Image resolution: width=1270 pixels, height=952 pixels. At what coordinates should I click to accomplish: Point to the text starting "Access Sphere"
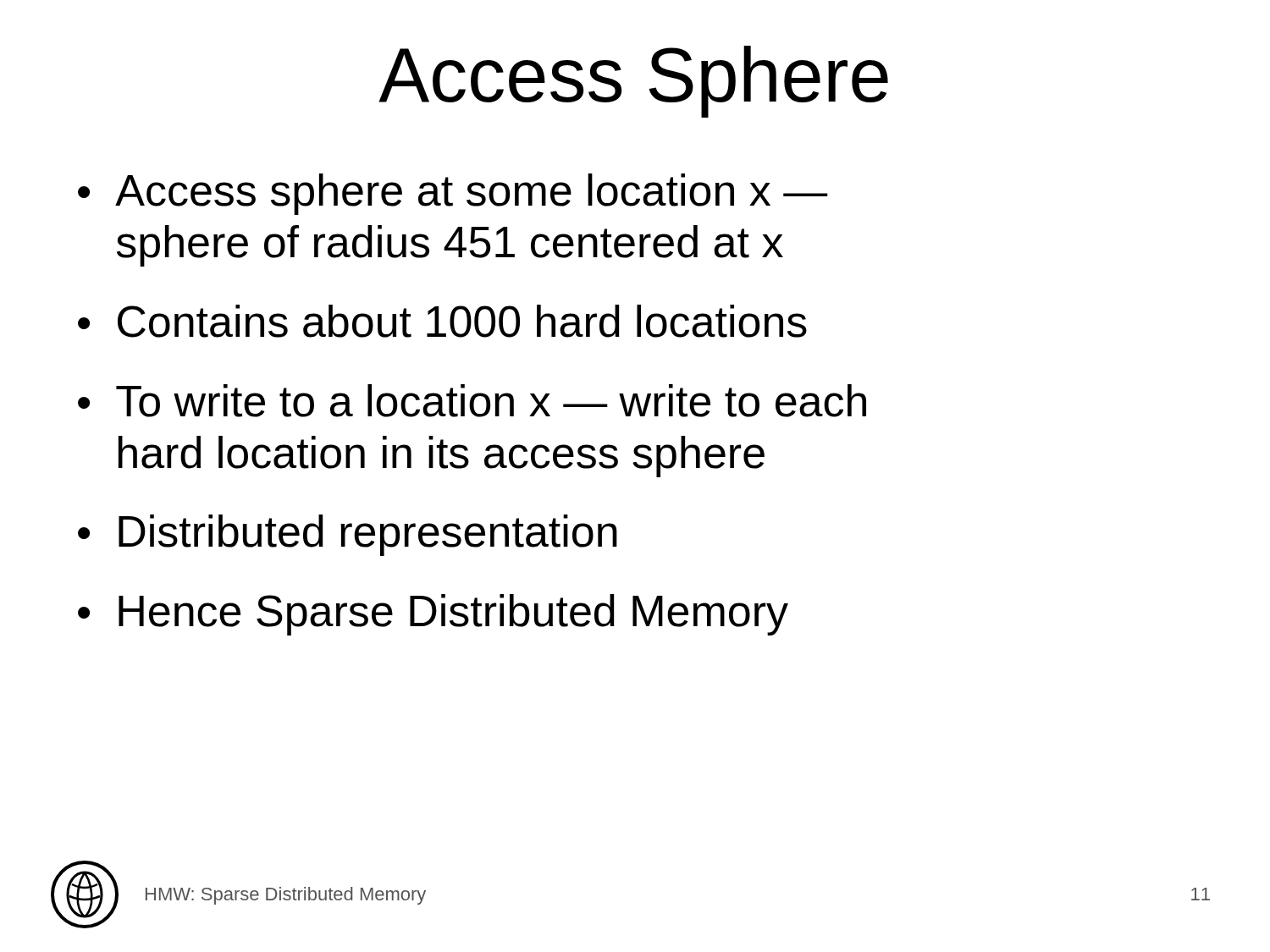coord(635,76)
